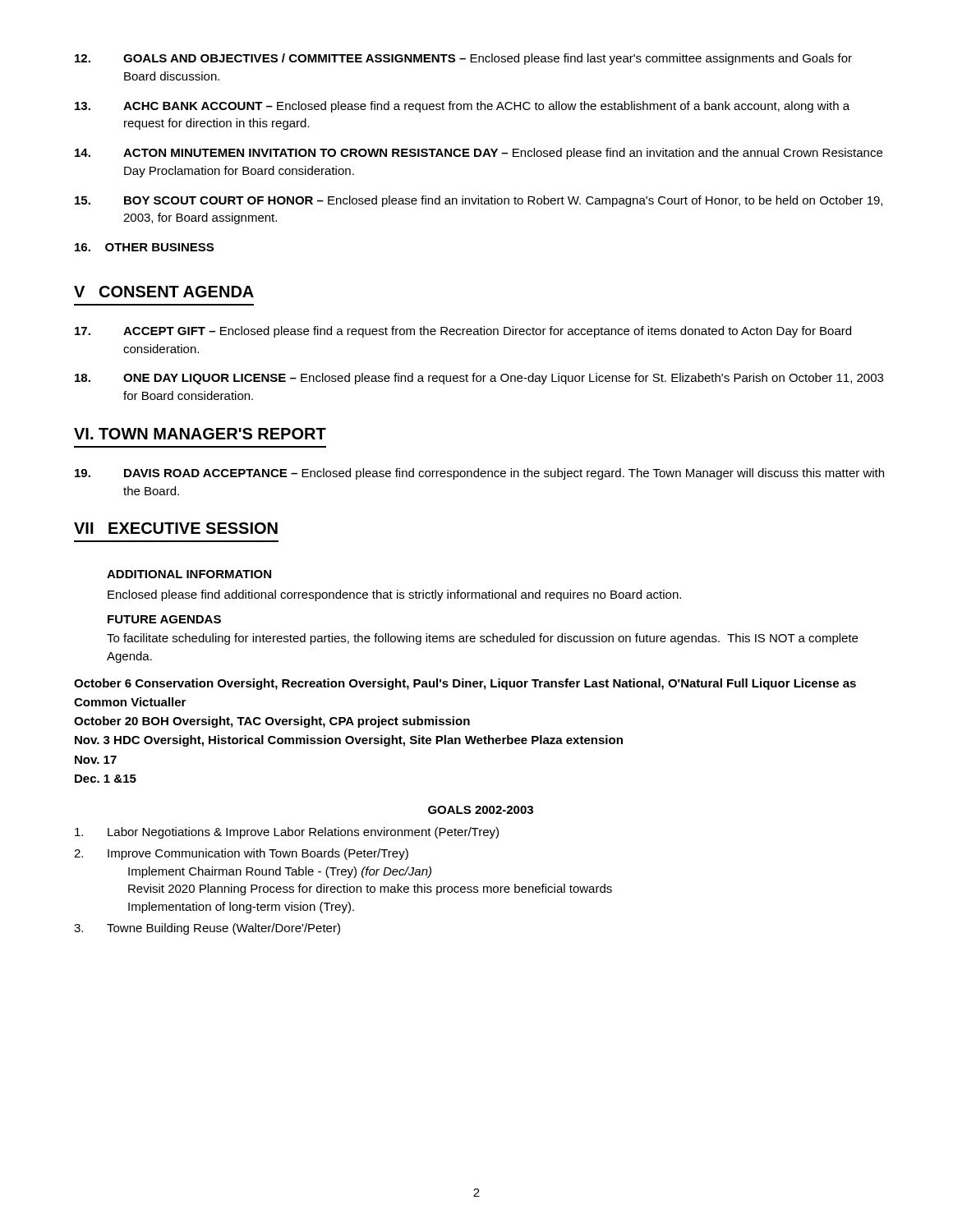
Task: Click on the list item containing "15. BOY SCOUT COURT"
Action: 481,209
